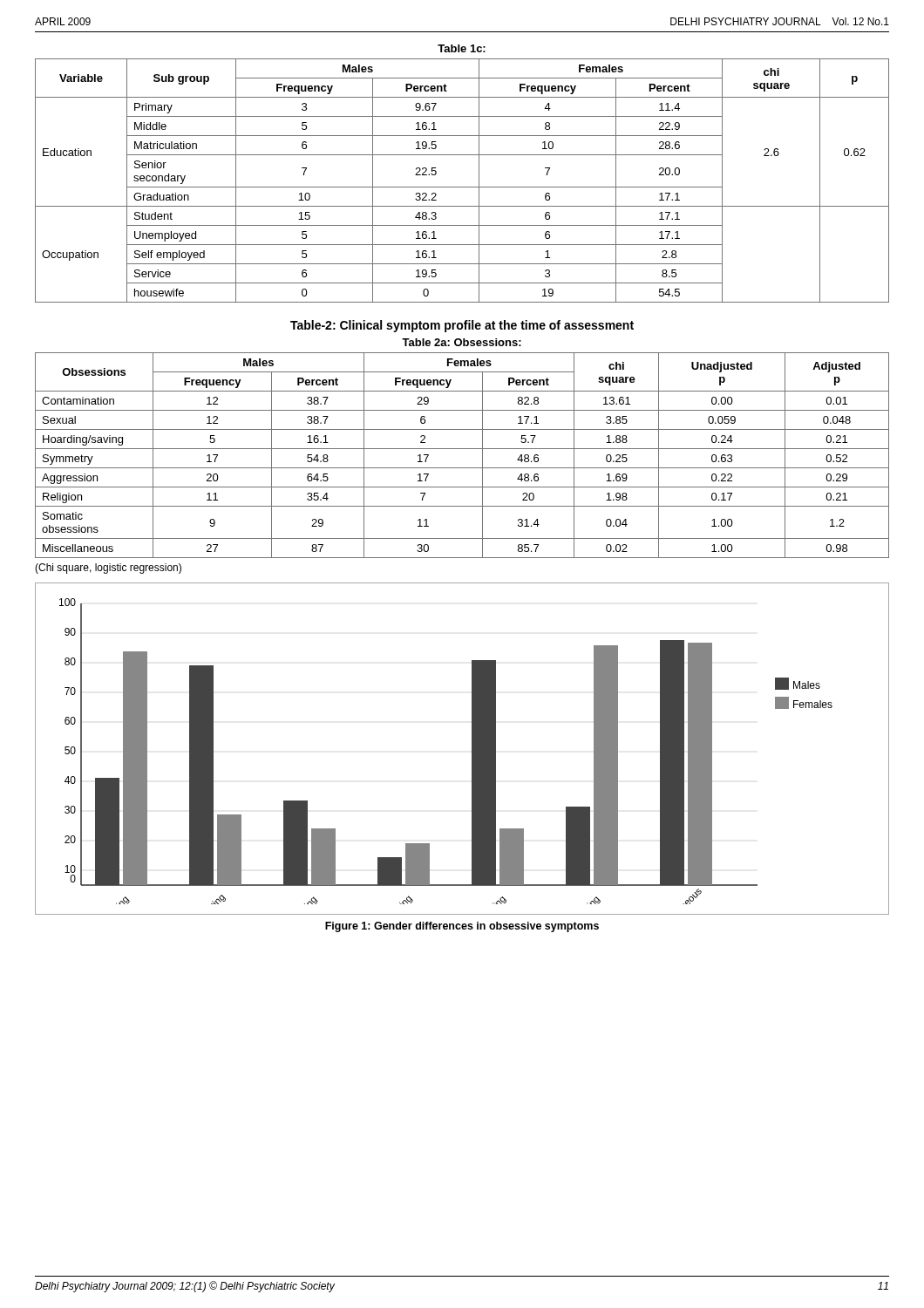This screenshot has width=924, height=1308.
Task: Find the table that mentions "Somatic obsessions"
Action: (x=462, y=455)
